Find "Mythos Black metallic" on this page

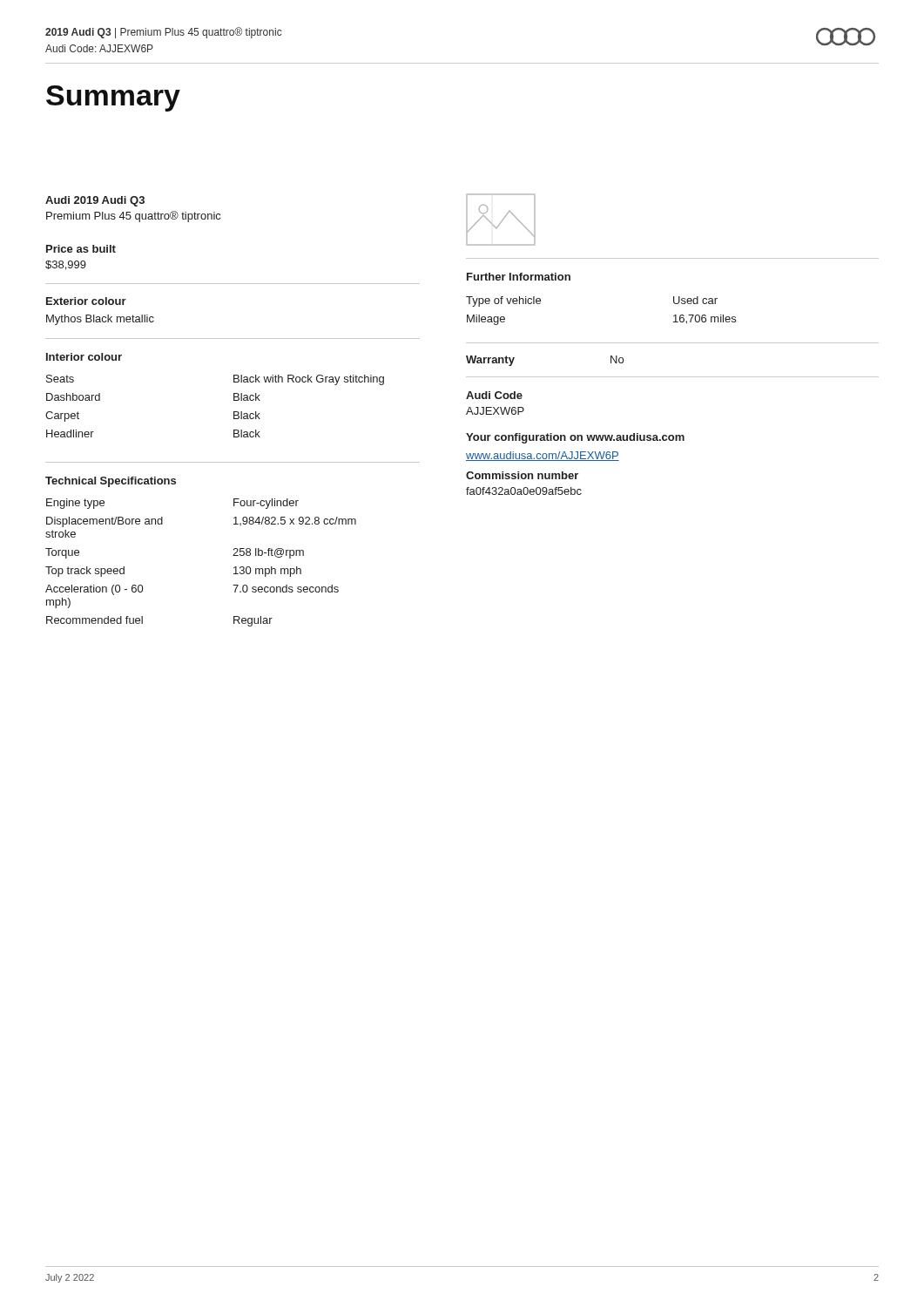point(100,319)
